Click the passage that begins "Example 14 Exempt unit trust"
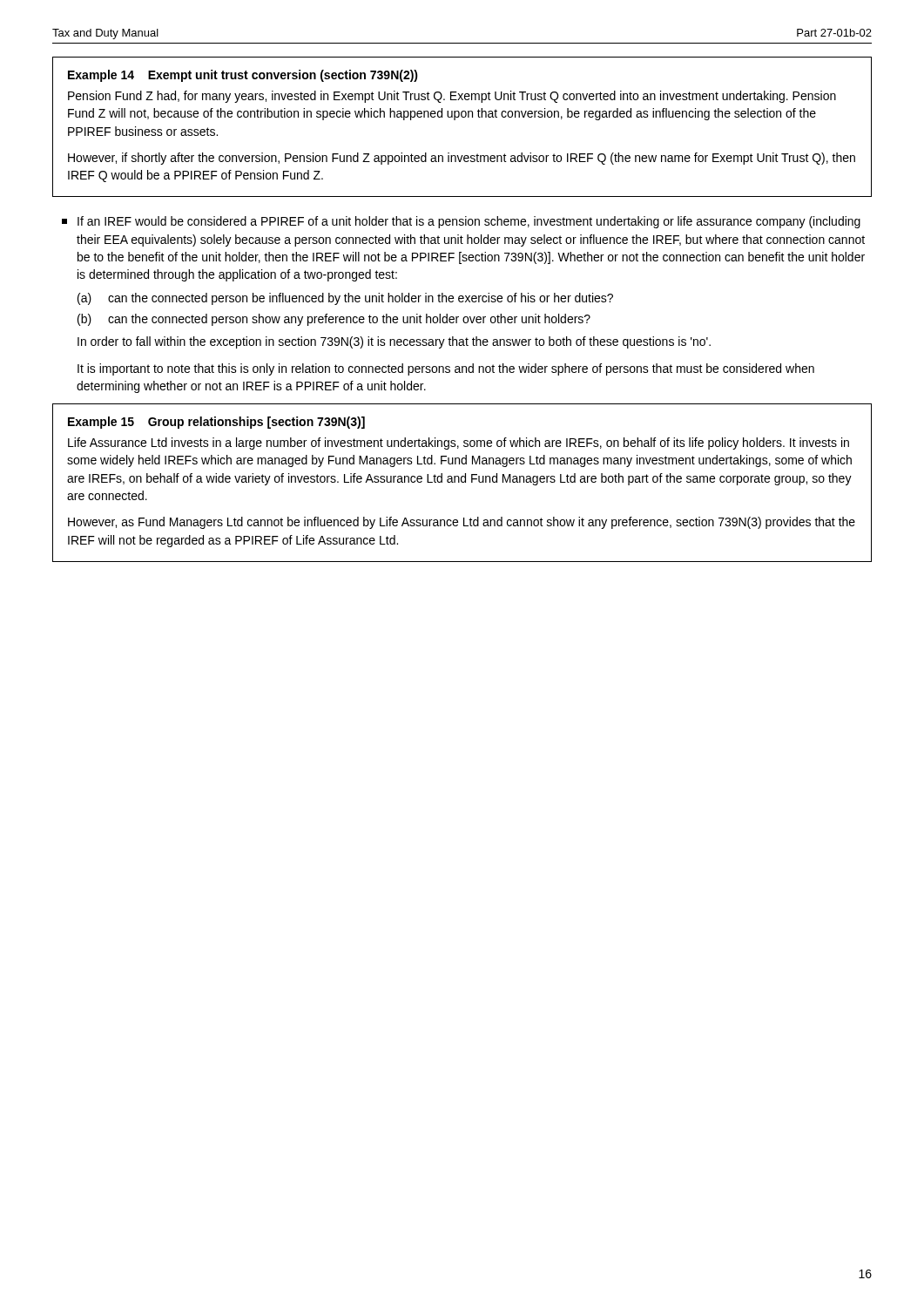Screen dimensions: 1307x924 462,126
